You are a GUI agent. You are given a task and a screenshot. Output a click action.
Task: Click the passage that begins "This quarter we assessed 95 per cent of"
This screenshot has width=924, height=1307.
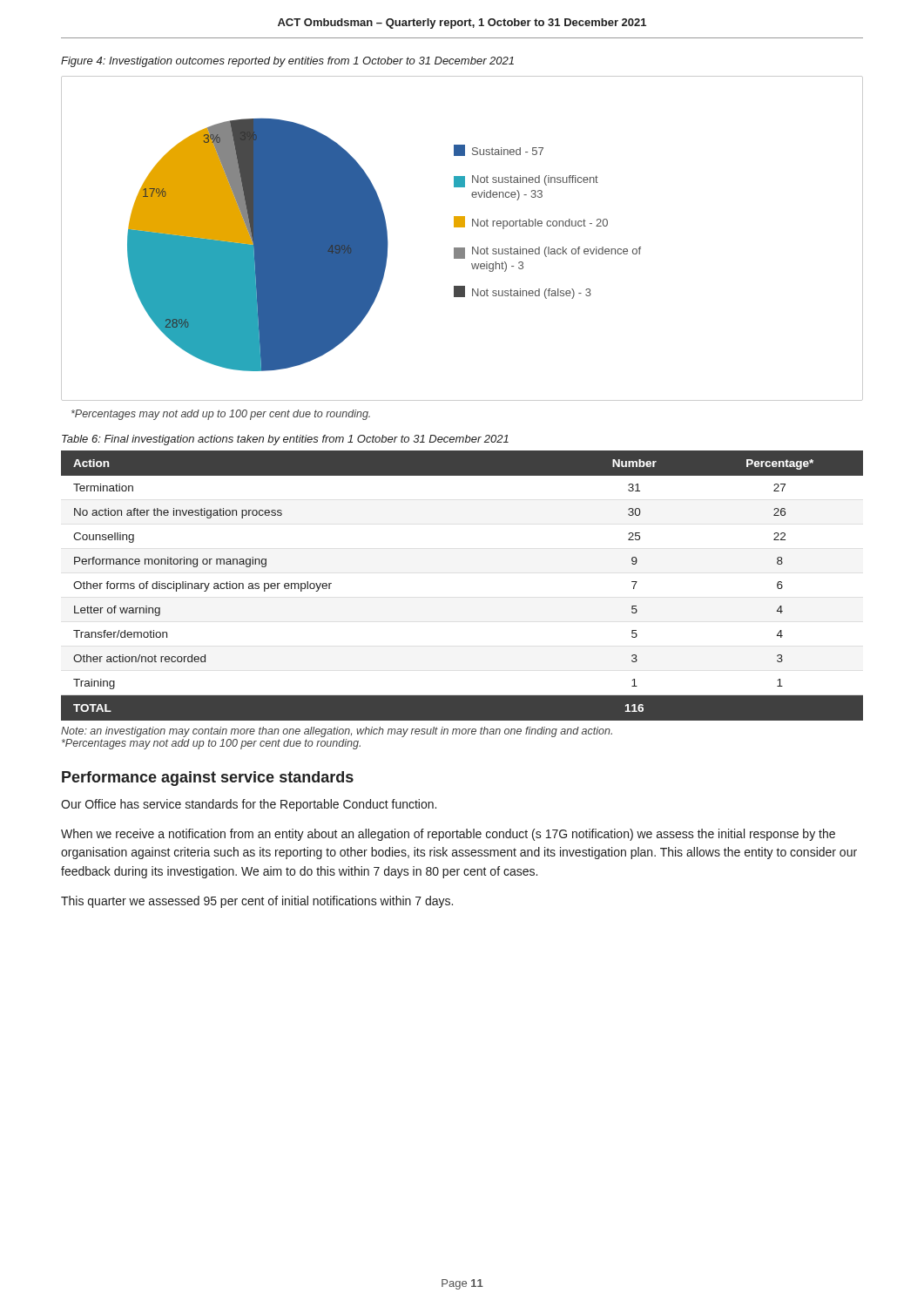[258, 901]
